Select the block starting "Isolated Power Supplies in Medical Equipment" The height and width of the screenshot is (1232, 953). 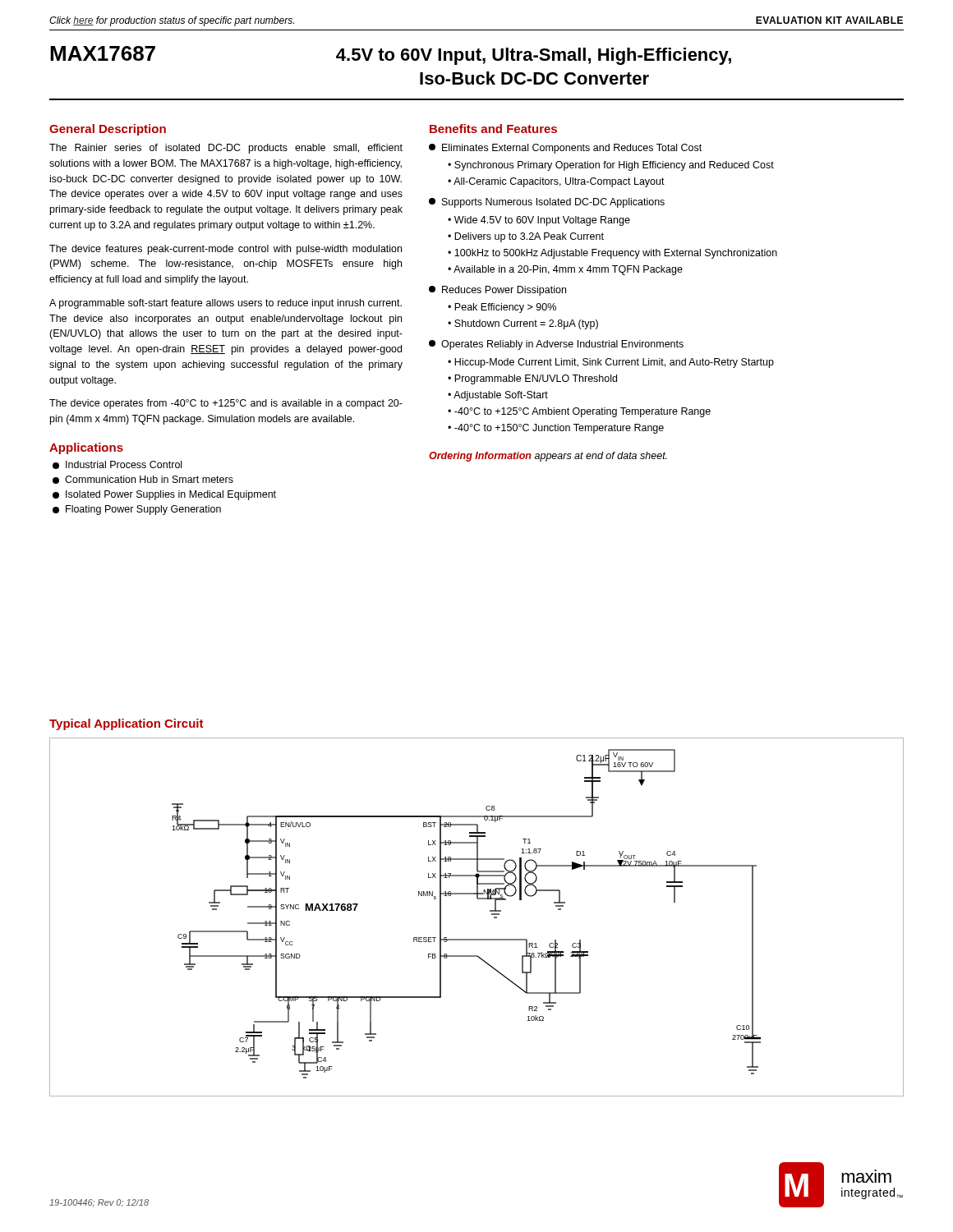(164, 494)
